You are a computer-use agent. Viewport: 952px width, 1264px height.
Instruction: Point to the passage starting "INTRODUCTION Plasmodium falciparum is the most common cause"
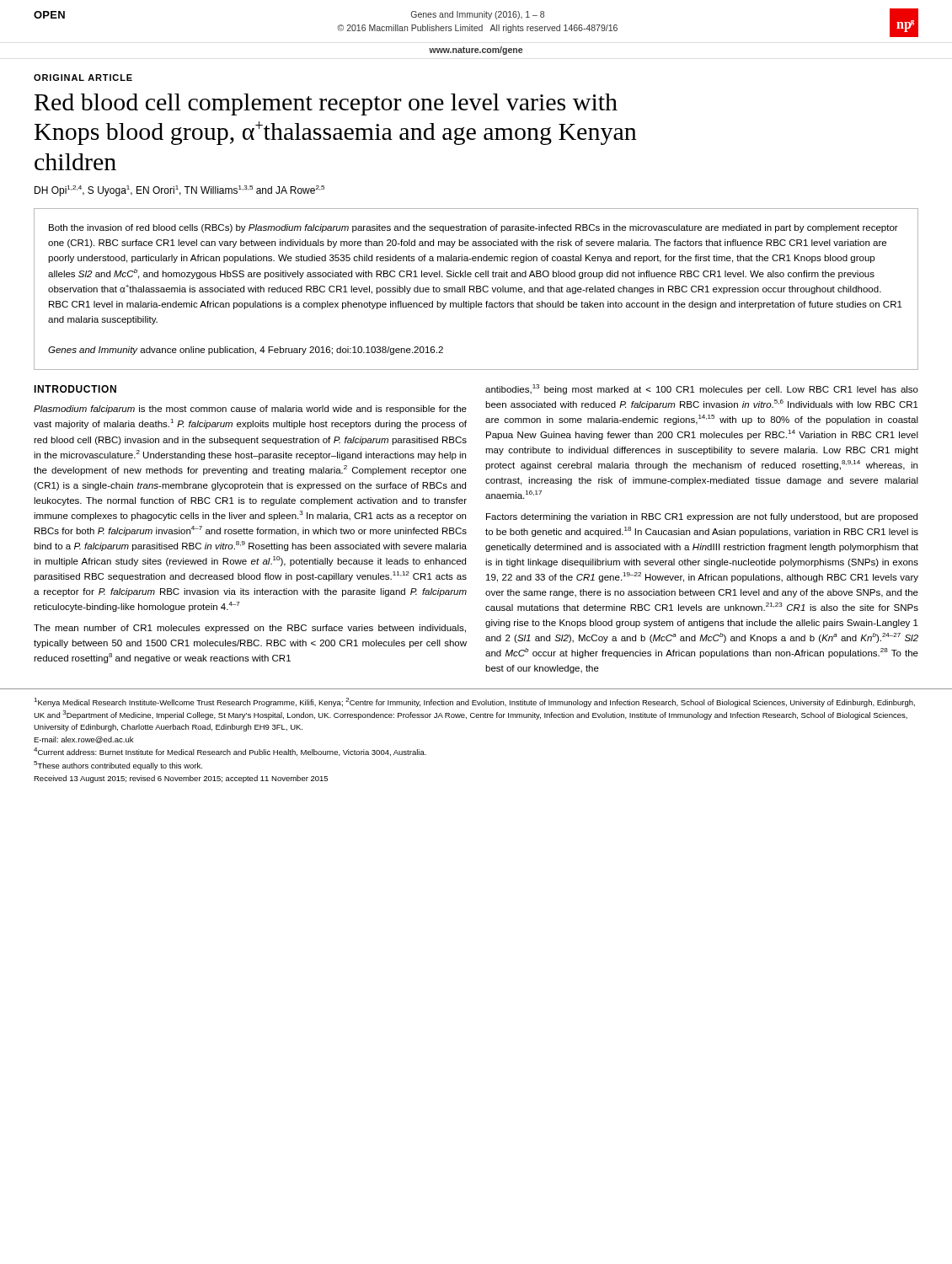click(250, 524)
